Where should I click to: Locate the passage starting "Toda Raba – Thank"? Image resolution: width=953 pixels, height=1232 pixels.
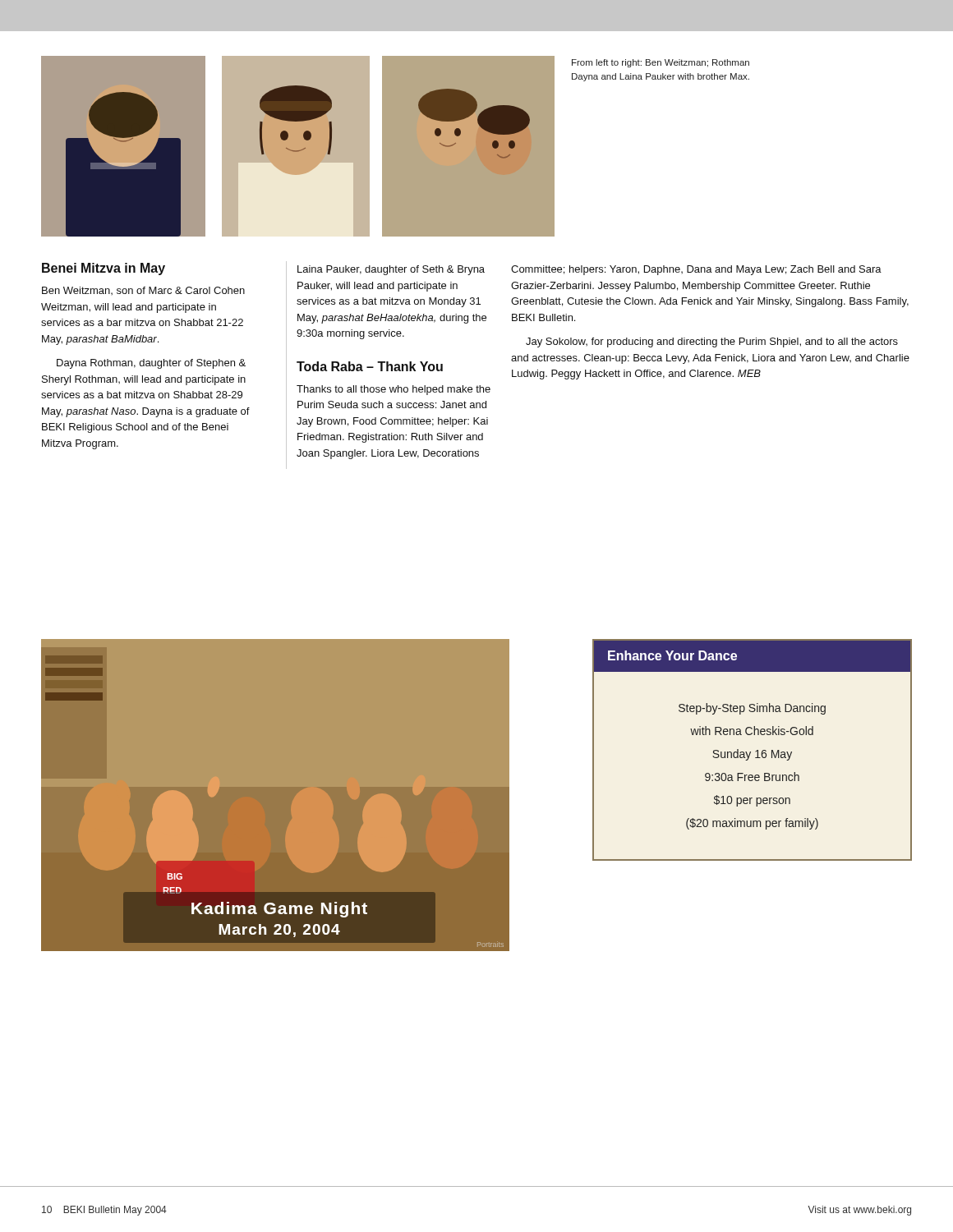[x=370, y=367]
